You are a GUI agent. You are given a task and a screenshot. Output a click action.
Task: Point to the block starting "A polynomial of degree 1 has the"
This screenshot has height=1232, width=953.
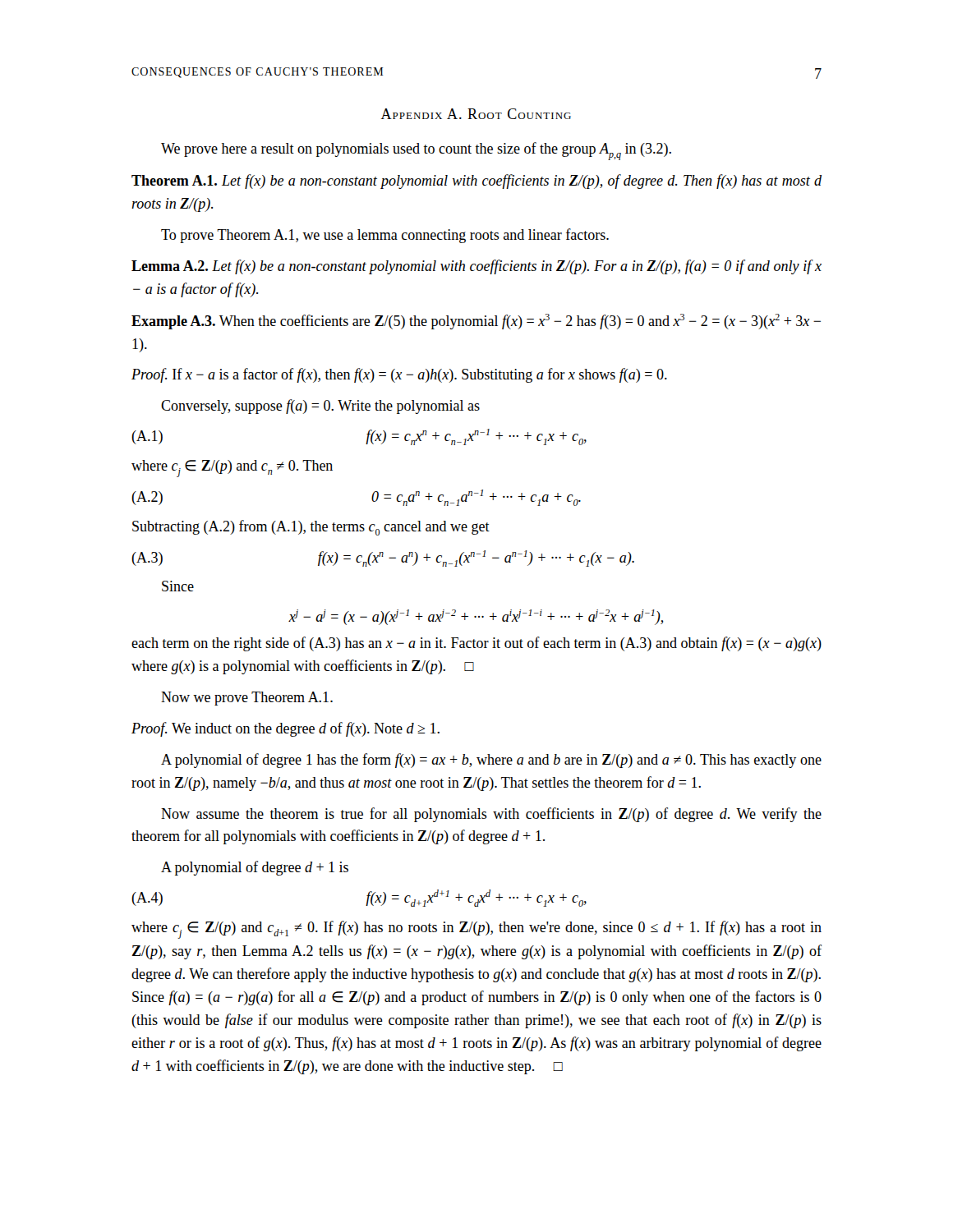[x=476, y=771]
